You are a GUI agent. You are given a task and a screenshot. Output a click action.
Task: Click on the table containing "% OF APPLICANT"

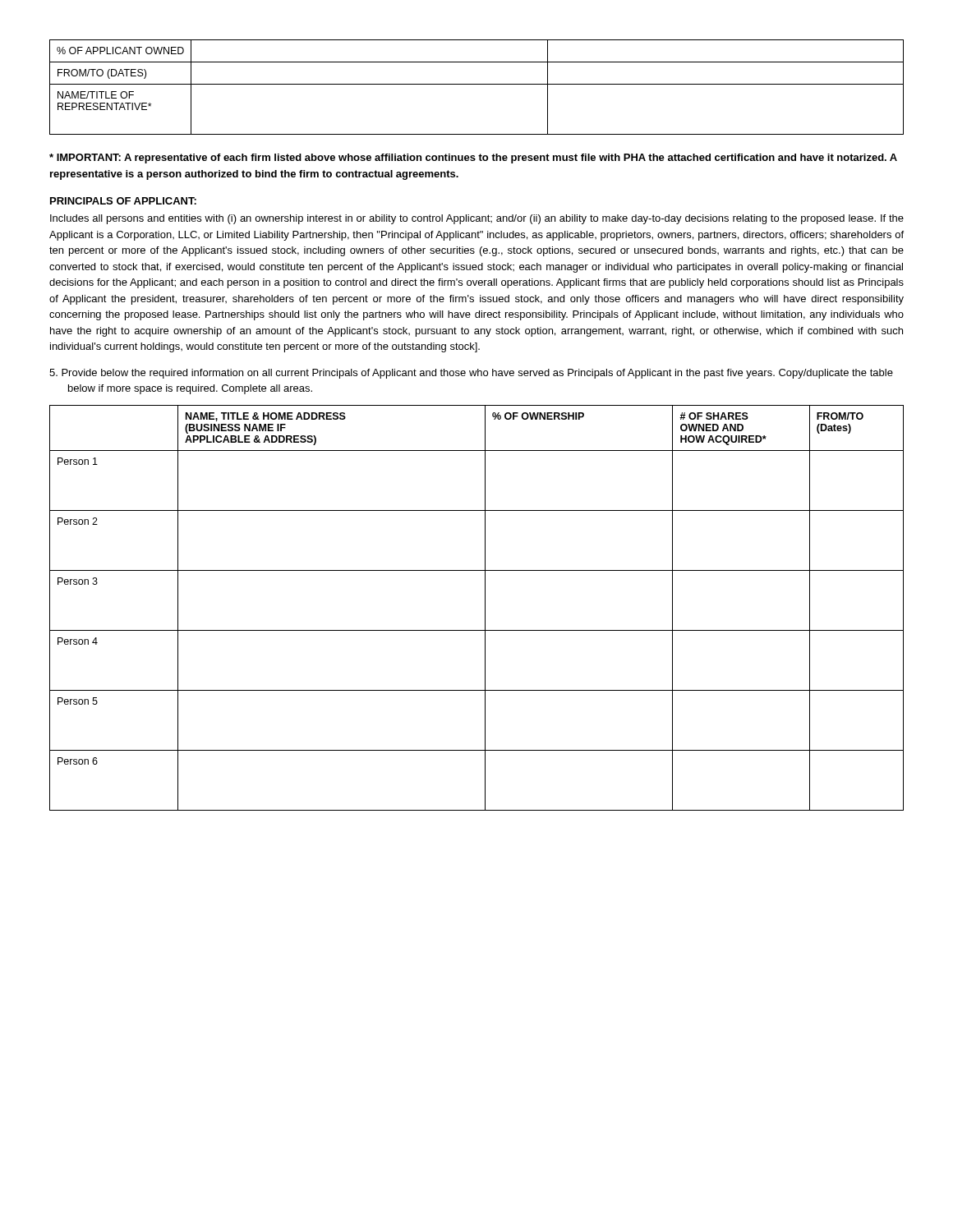click(x=476, y=87)
